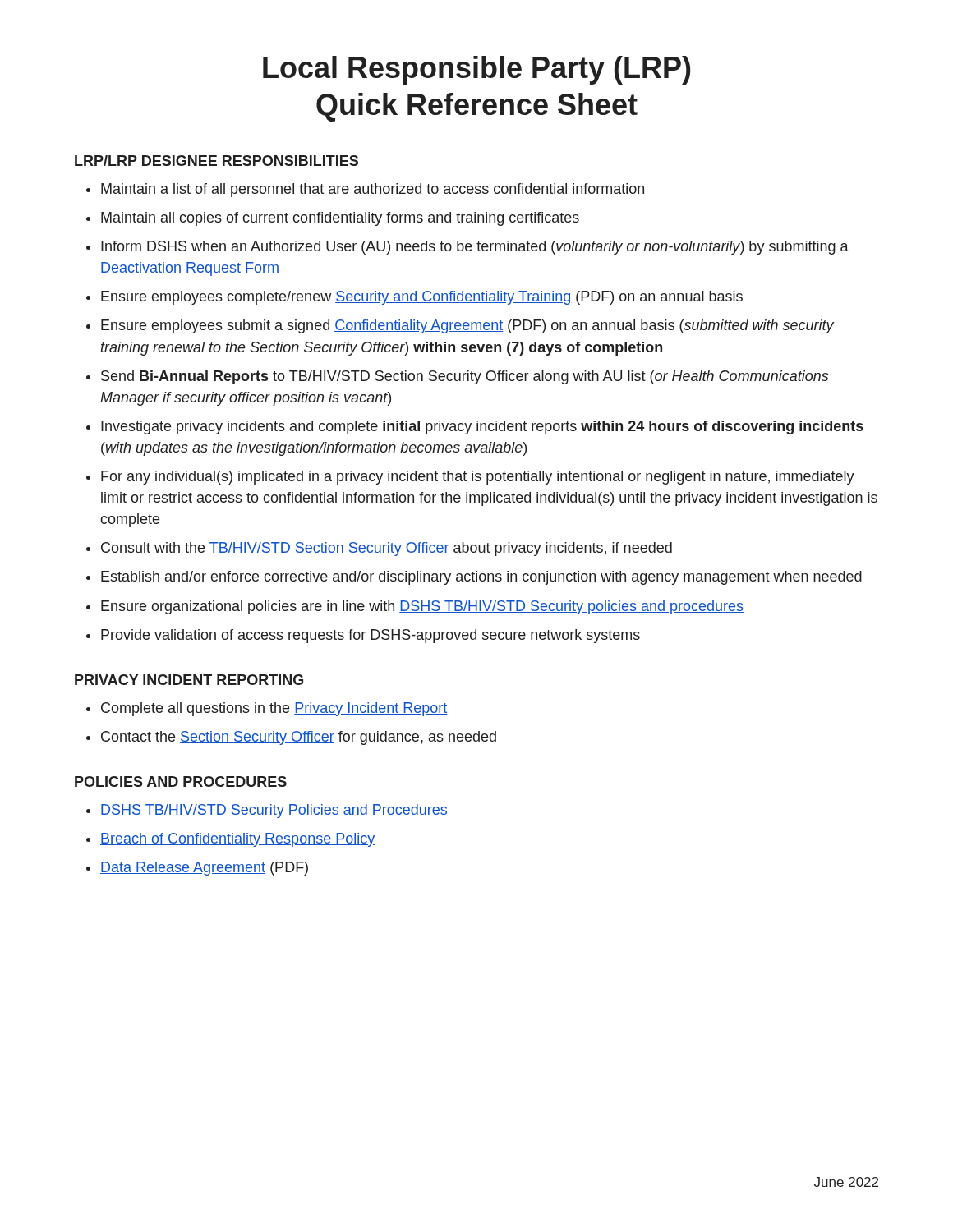The height and width of the screenshot is (1232, 953).
Task: Point to the text block starting "LRP/LRP DESIGNEE RESPONSIBILITIES"
Action: click(x=216, y=161)
